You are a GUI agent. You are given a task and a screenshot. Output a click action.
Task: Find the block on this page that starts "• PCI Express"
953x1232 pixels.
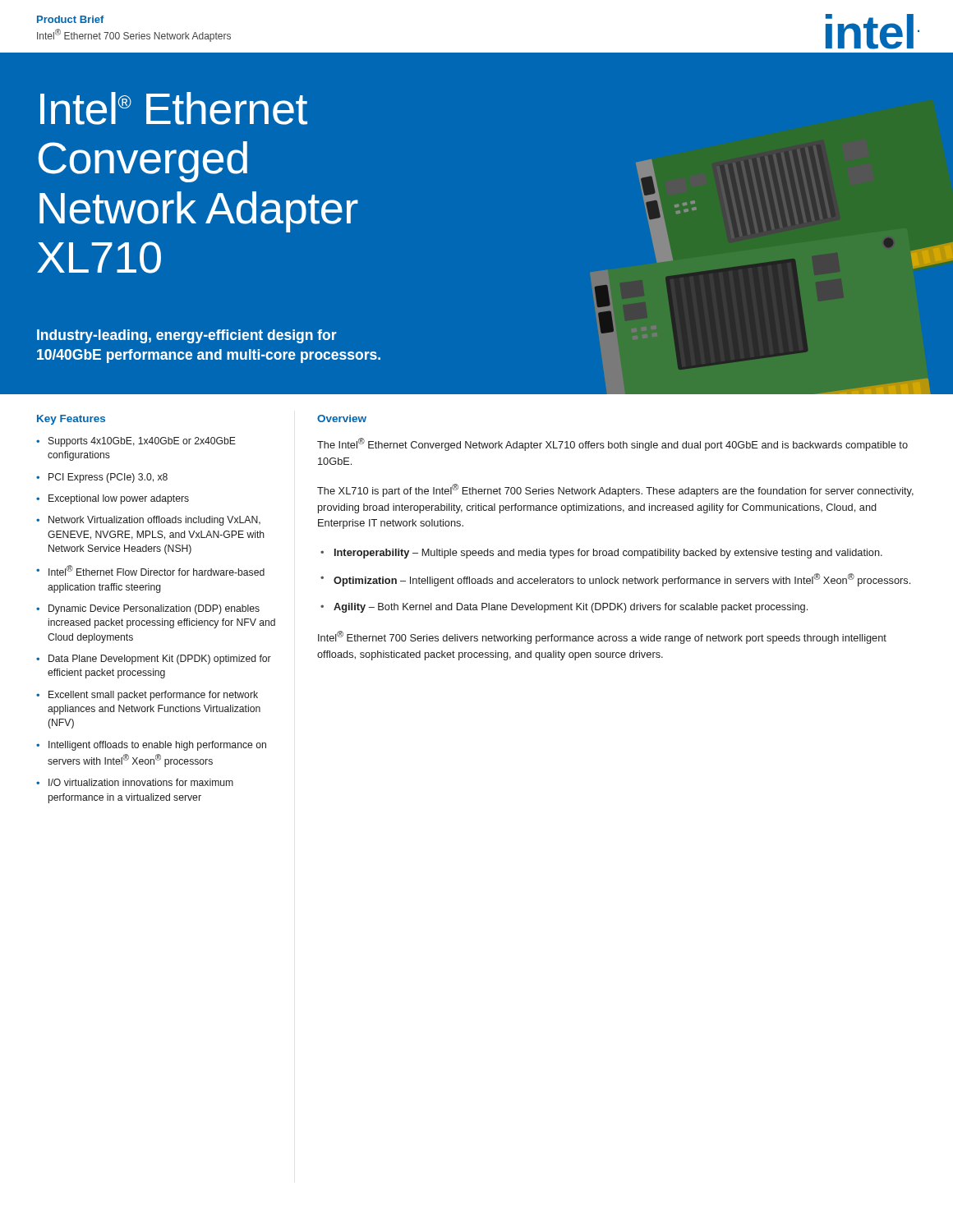(x=102, y=477)
